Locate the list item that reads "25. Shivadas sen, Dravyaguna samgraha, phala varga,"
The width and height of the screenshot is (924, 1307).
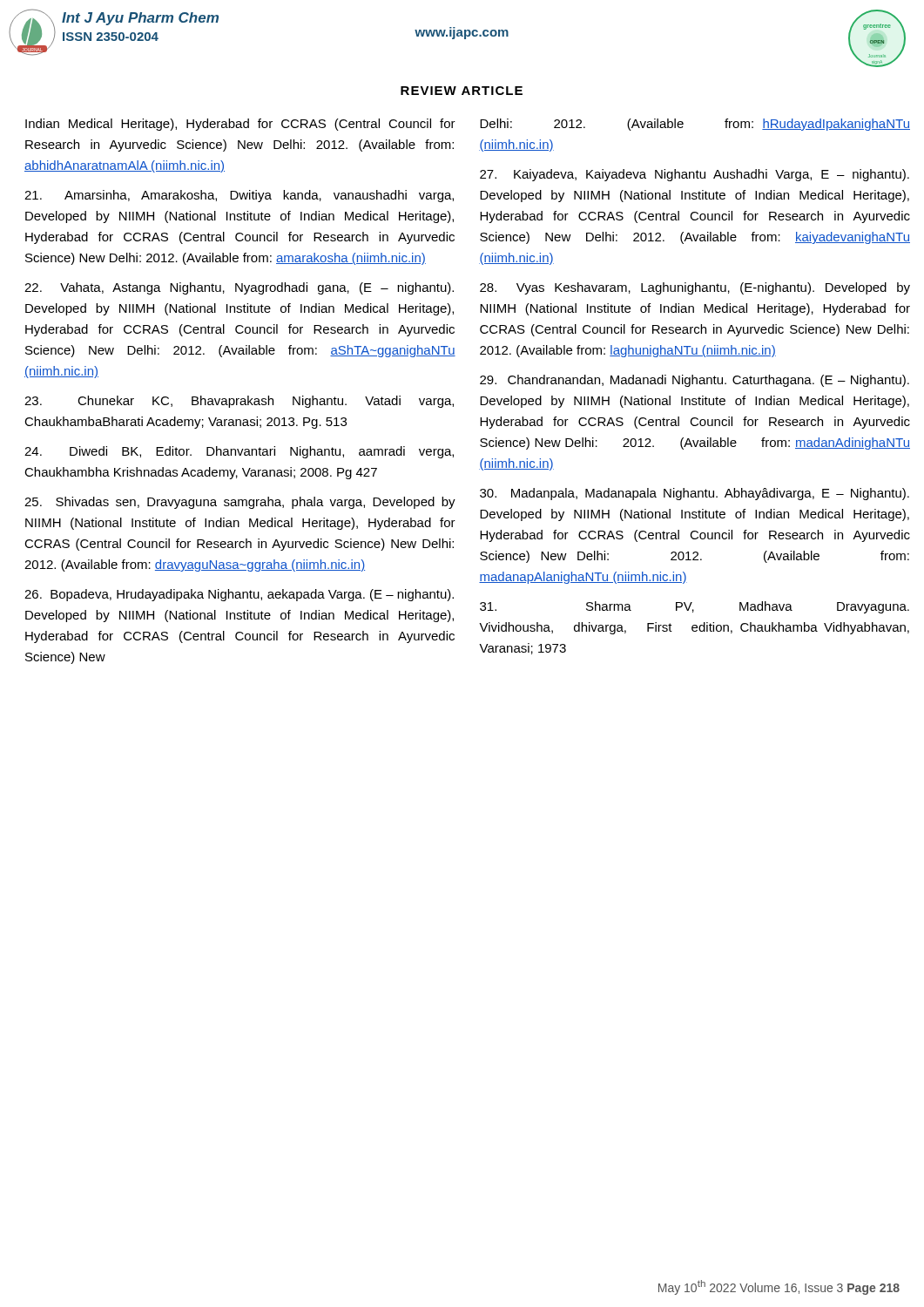[x=240, y=533]
